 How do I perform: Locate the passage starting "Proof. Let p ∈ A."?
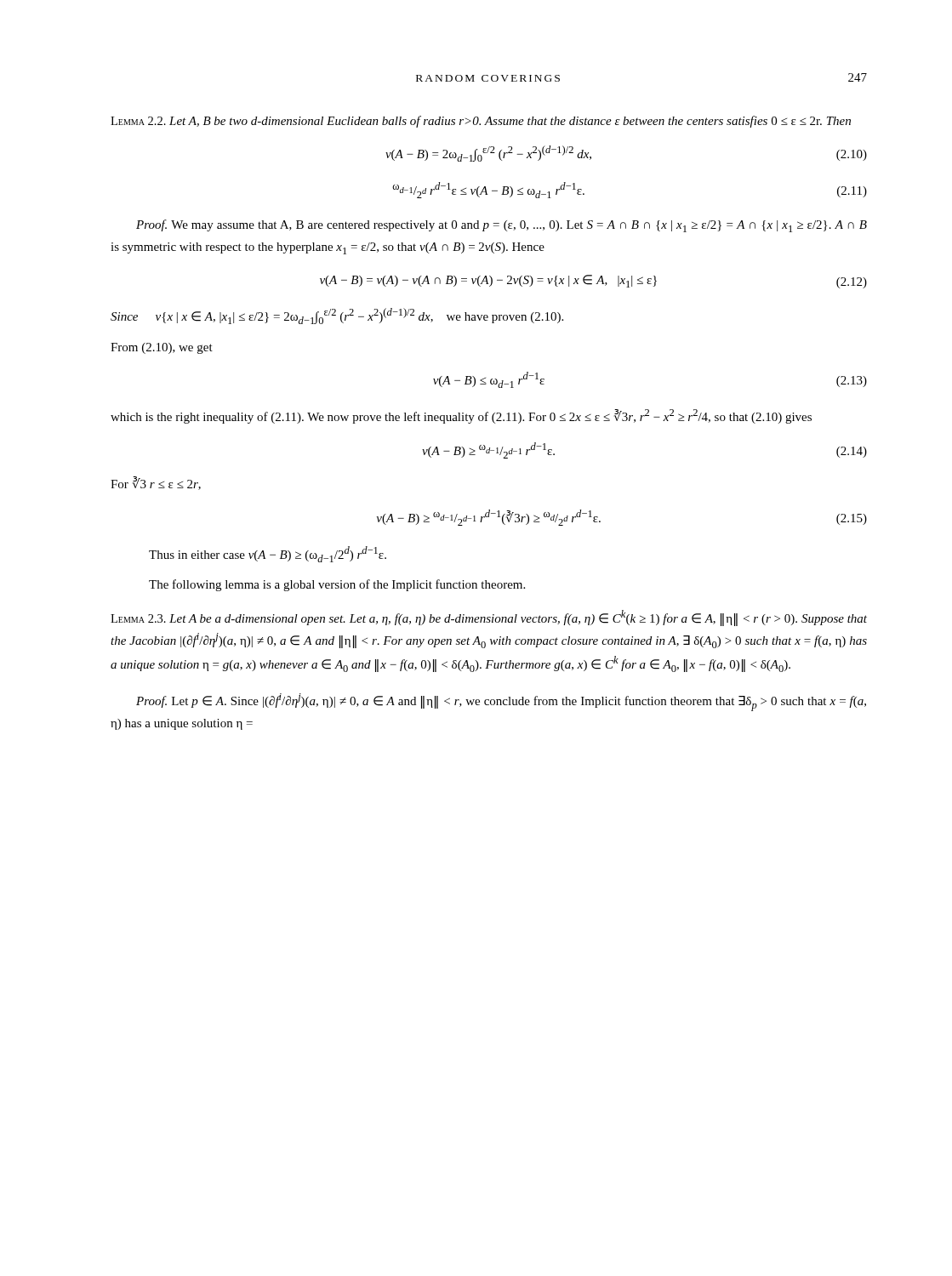[489, 711]
